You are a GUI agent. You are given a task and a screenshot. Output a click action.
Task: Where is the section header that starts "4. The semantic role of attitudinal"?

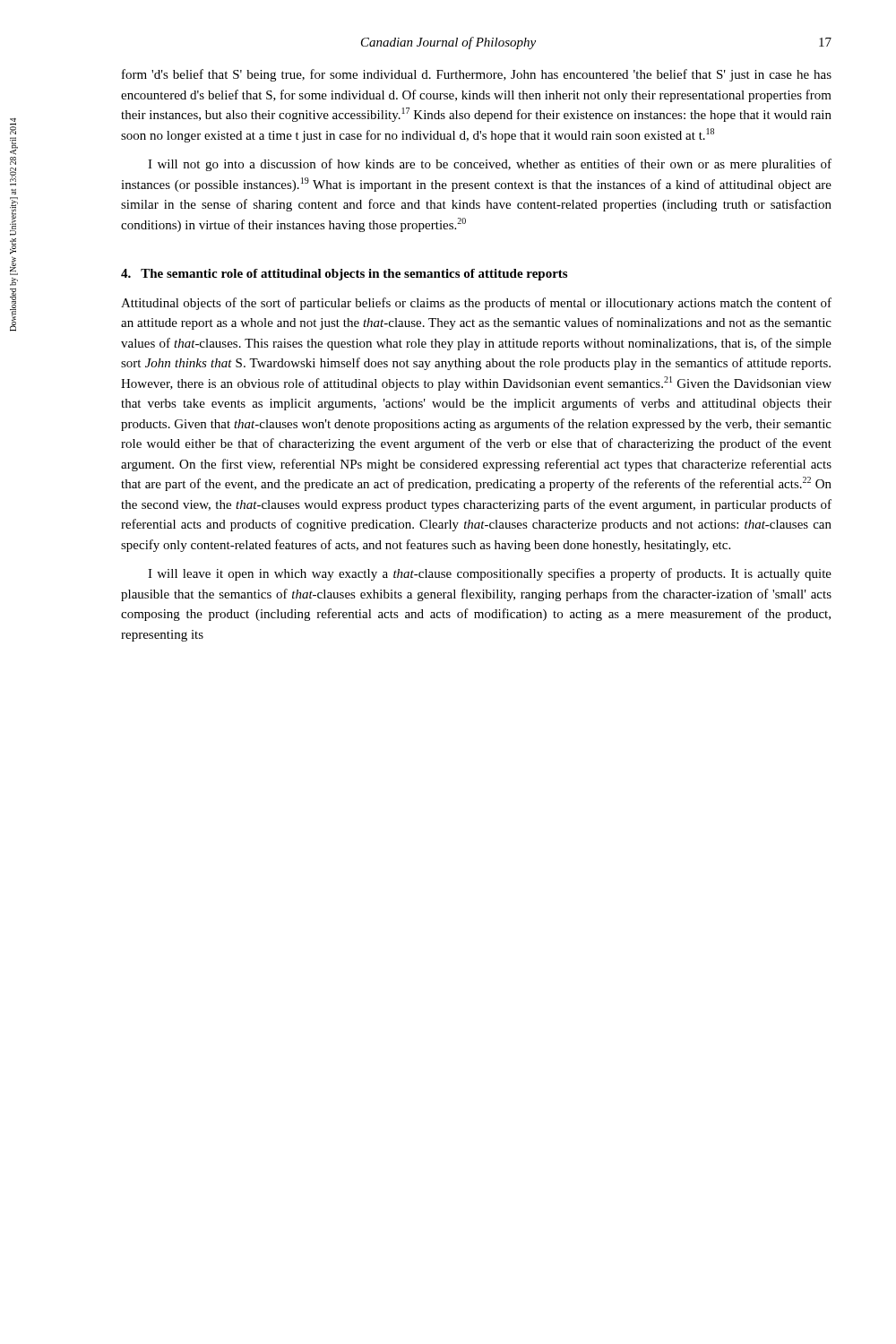[x=344, y=273]
